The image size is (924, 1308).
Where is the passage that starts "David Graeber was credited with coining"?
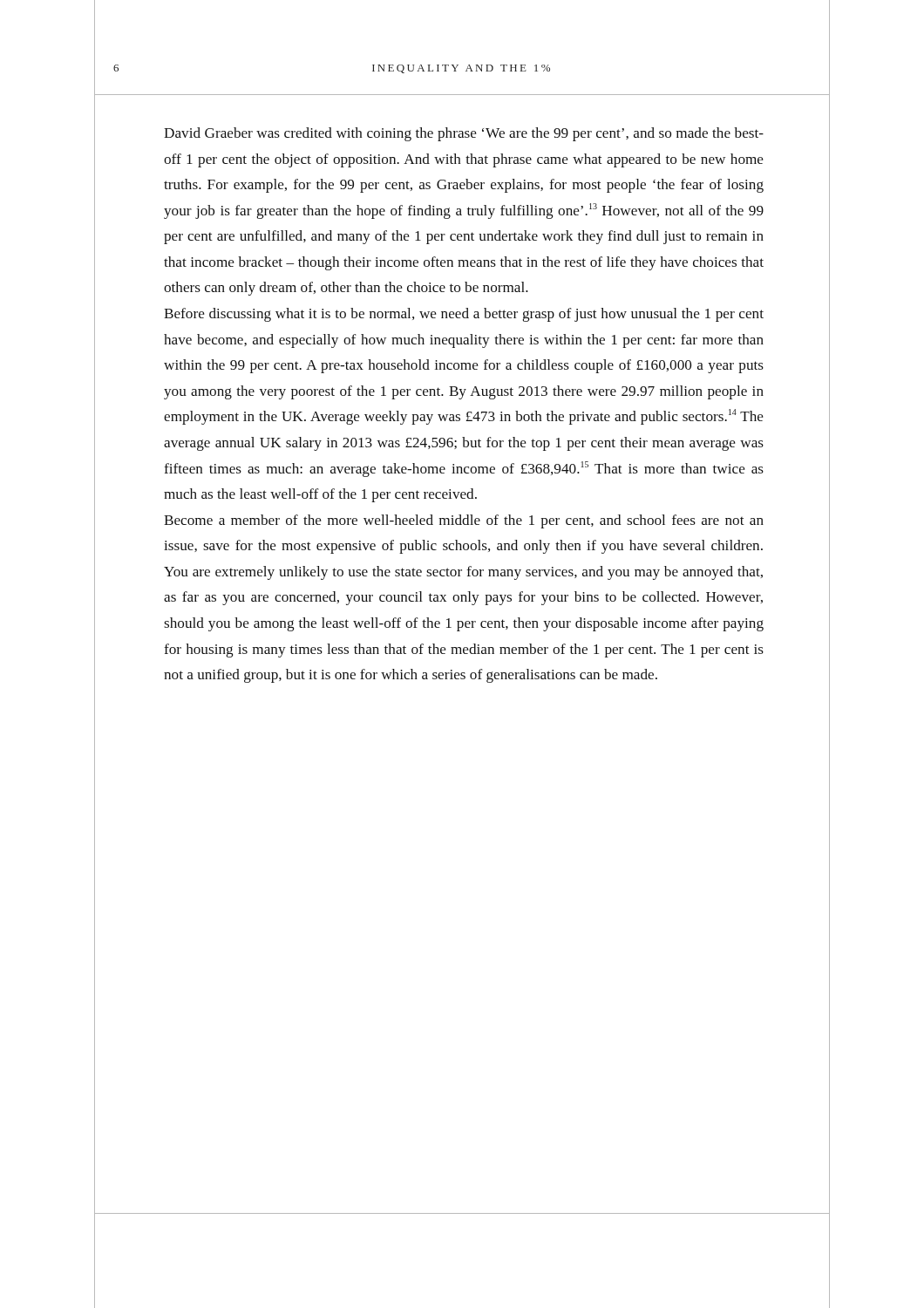pyautogui.click(x=464, y=211)
